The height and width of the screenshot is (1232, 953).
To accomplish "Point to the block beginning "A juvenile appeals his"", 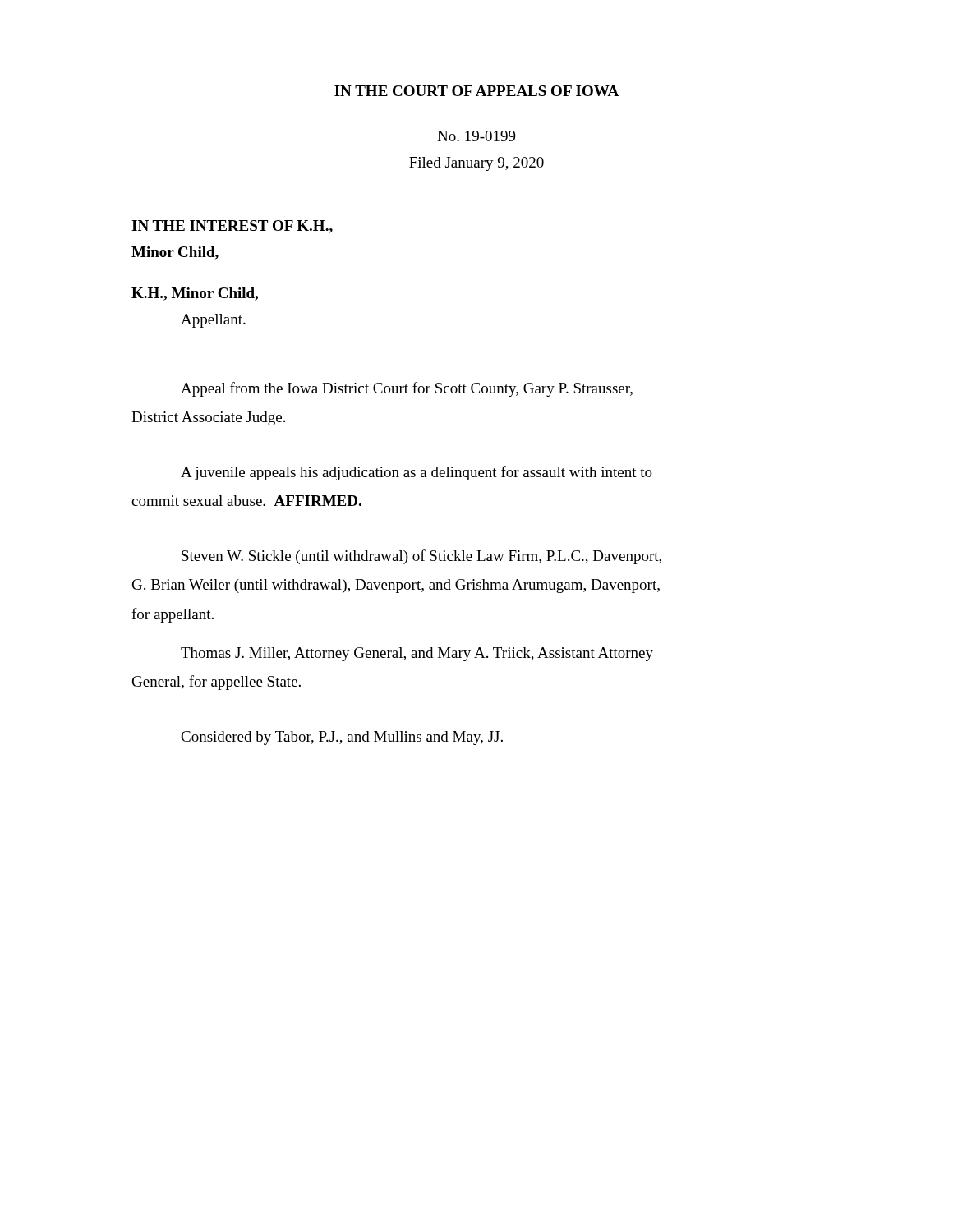I will click(x=417, y=472).
